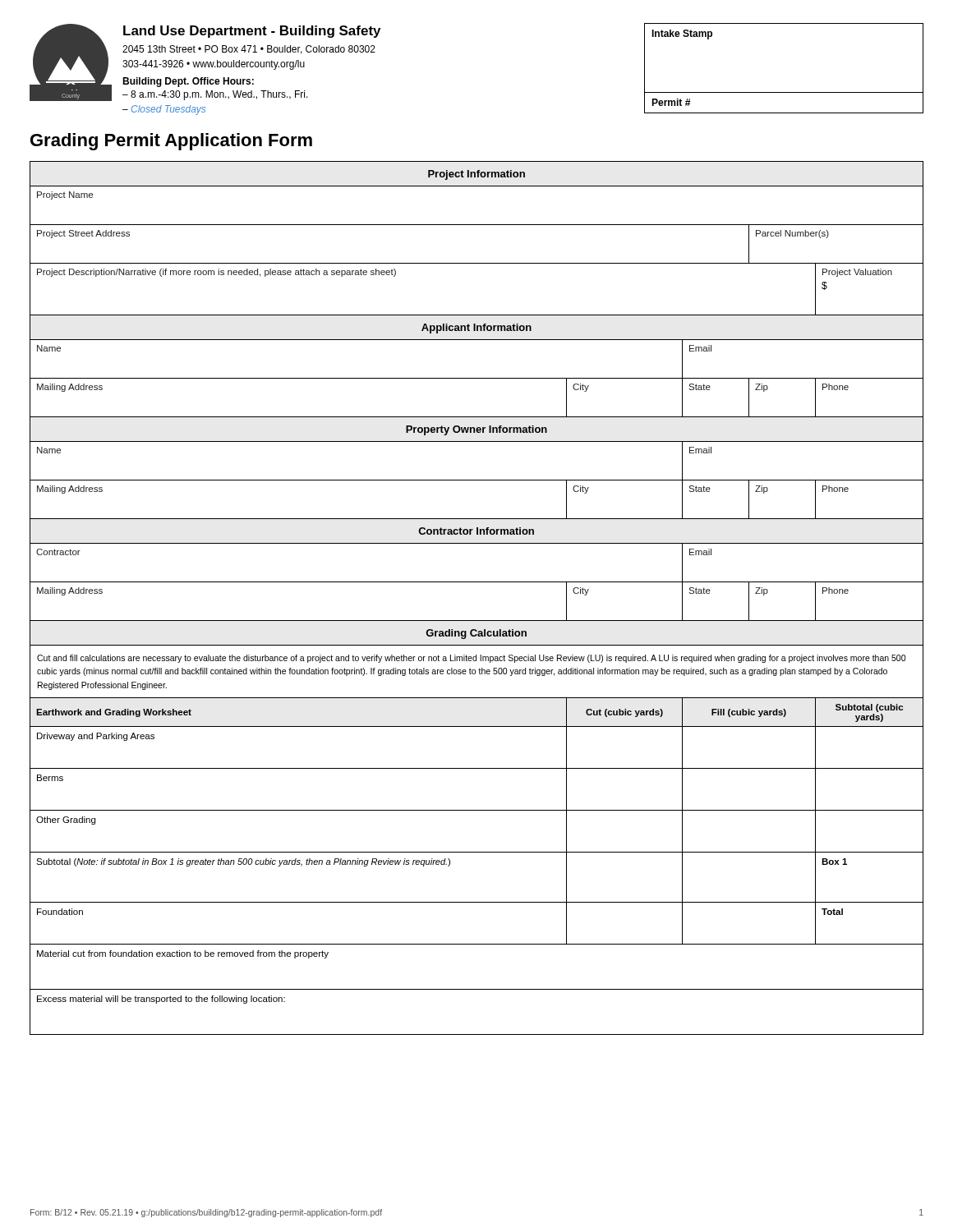Click on the table containing "Driveway and Parking Areas"
The width and height of the screenshot is (953, 1232).
click(476, 747)
